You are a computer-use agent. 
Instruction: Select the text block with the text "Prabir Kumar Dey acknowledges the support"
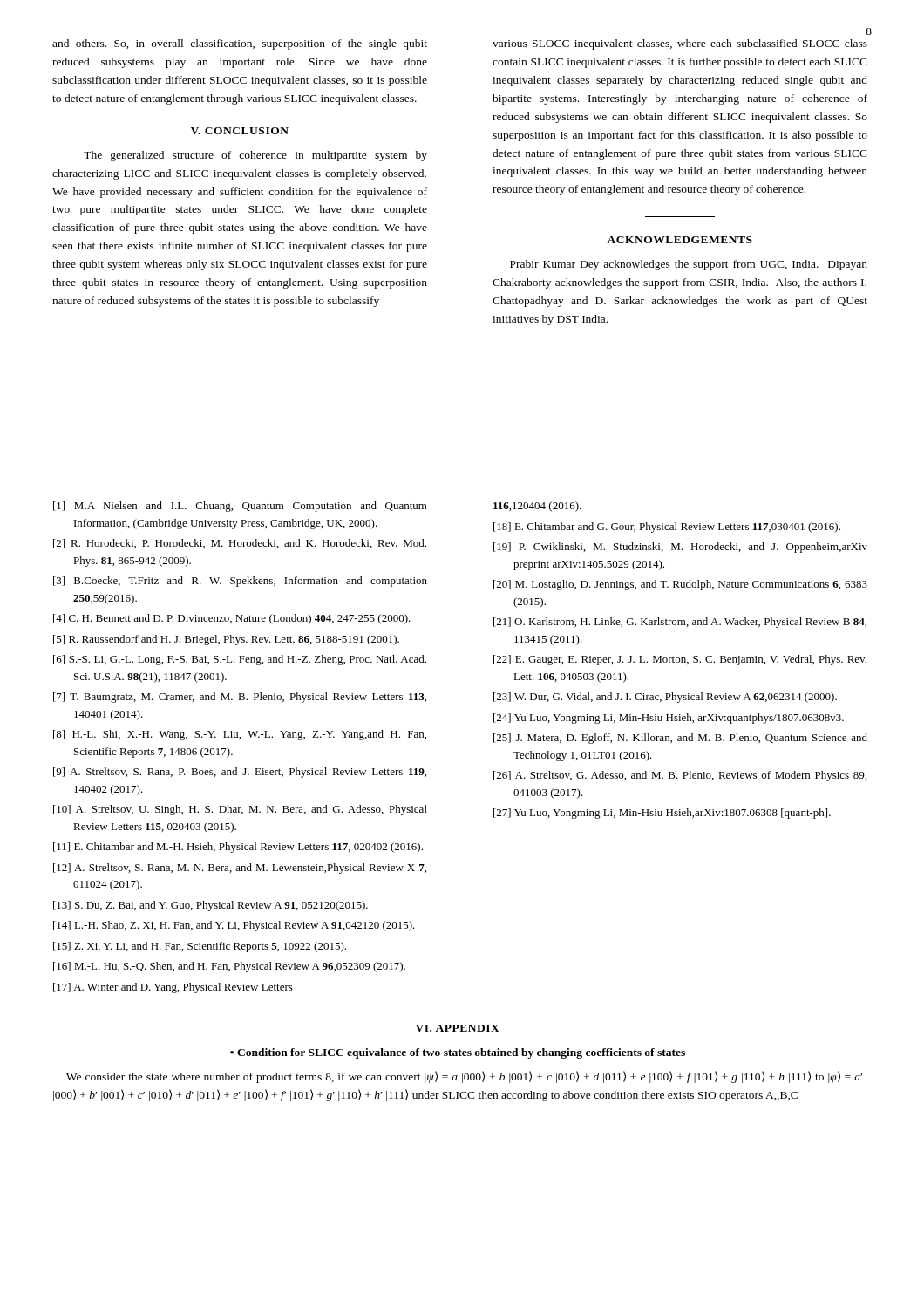680,291
